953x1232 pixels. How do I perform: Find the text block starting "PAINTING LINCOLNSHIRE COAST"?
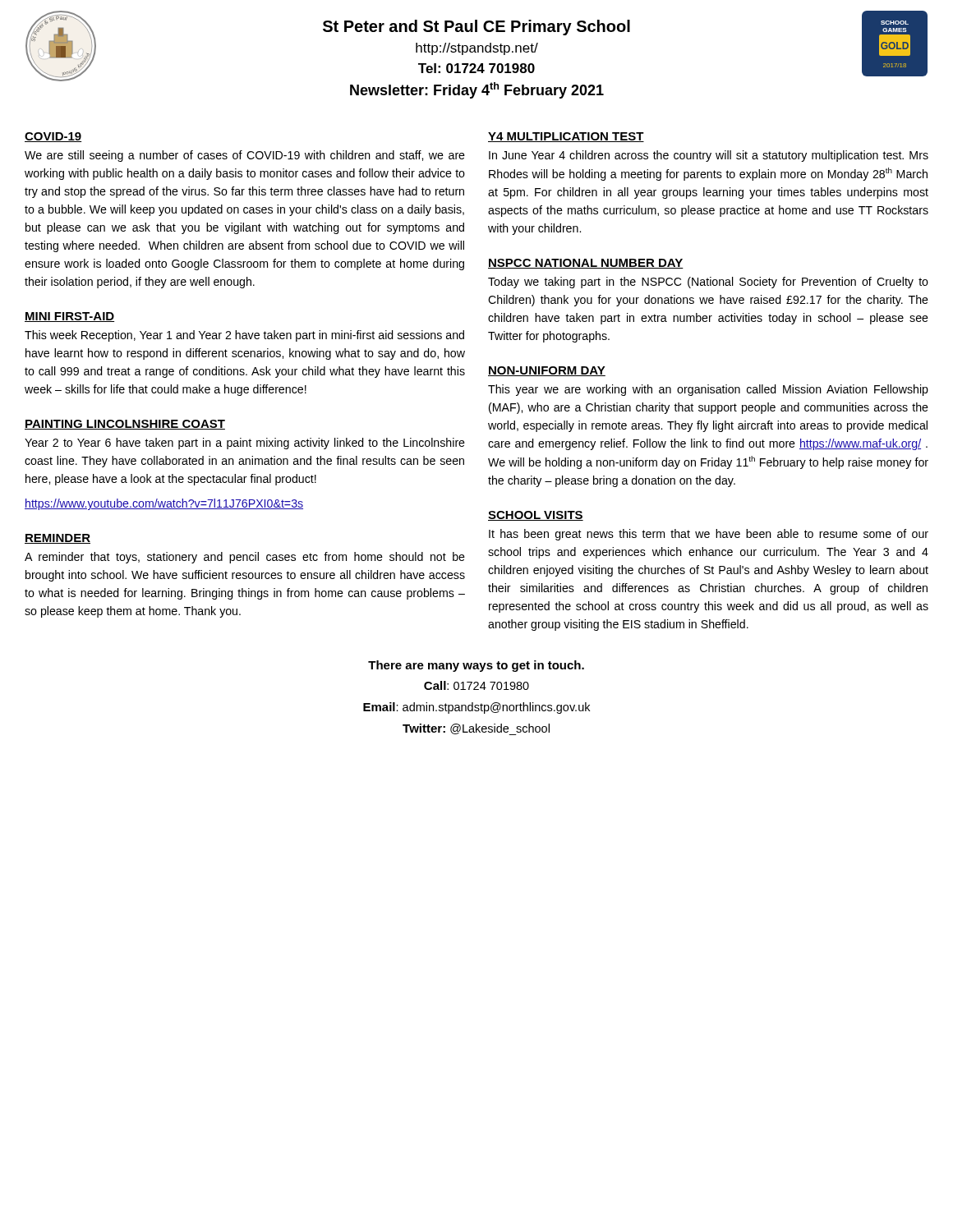click(x=125, y=424)
